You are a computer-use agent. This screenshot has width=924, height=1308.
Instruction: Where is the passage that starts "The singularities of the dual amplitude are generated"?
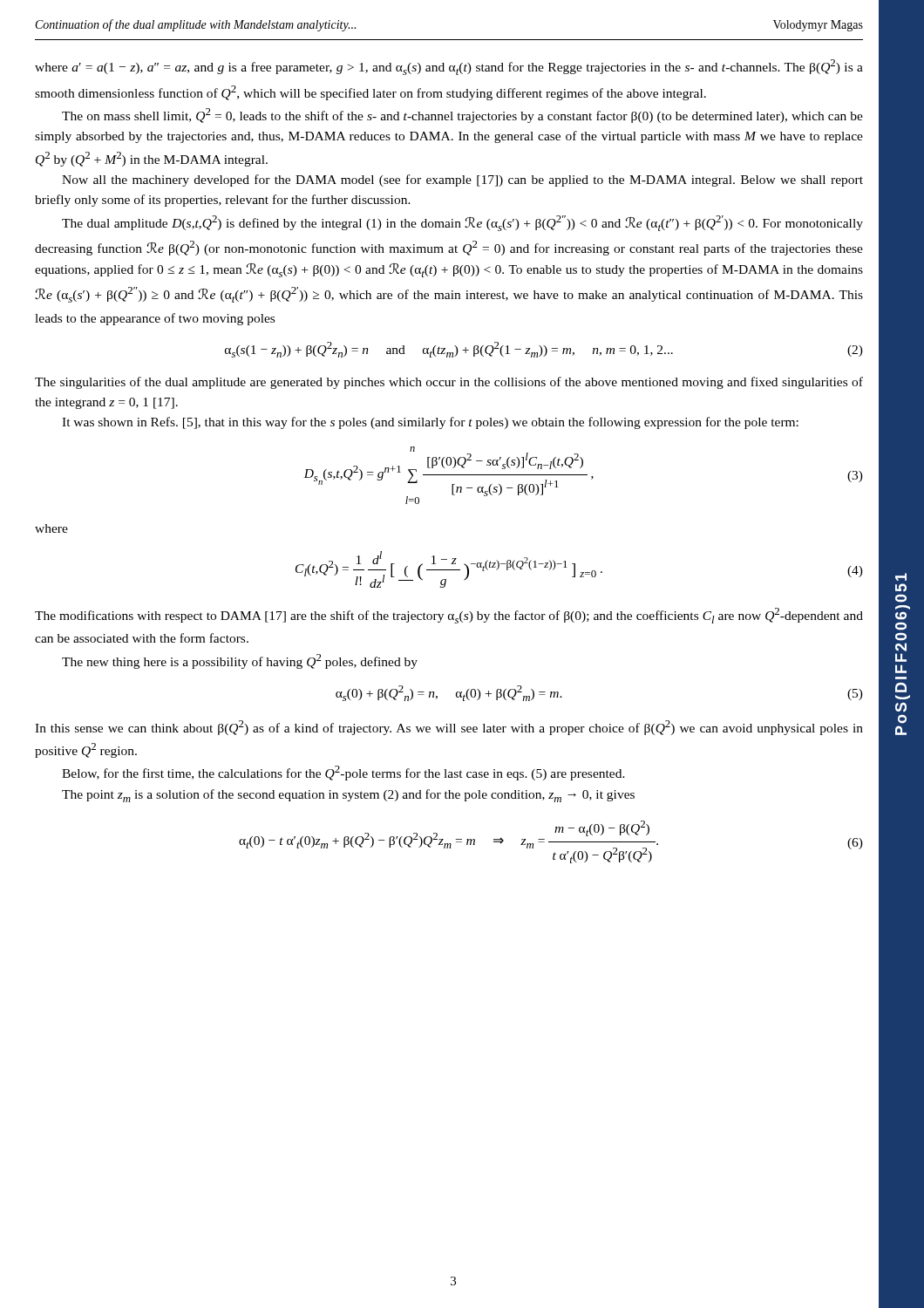449,383
